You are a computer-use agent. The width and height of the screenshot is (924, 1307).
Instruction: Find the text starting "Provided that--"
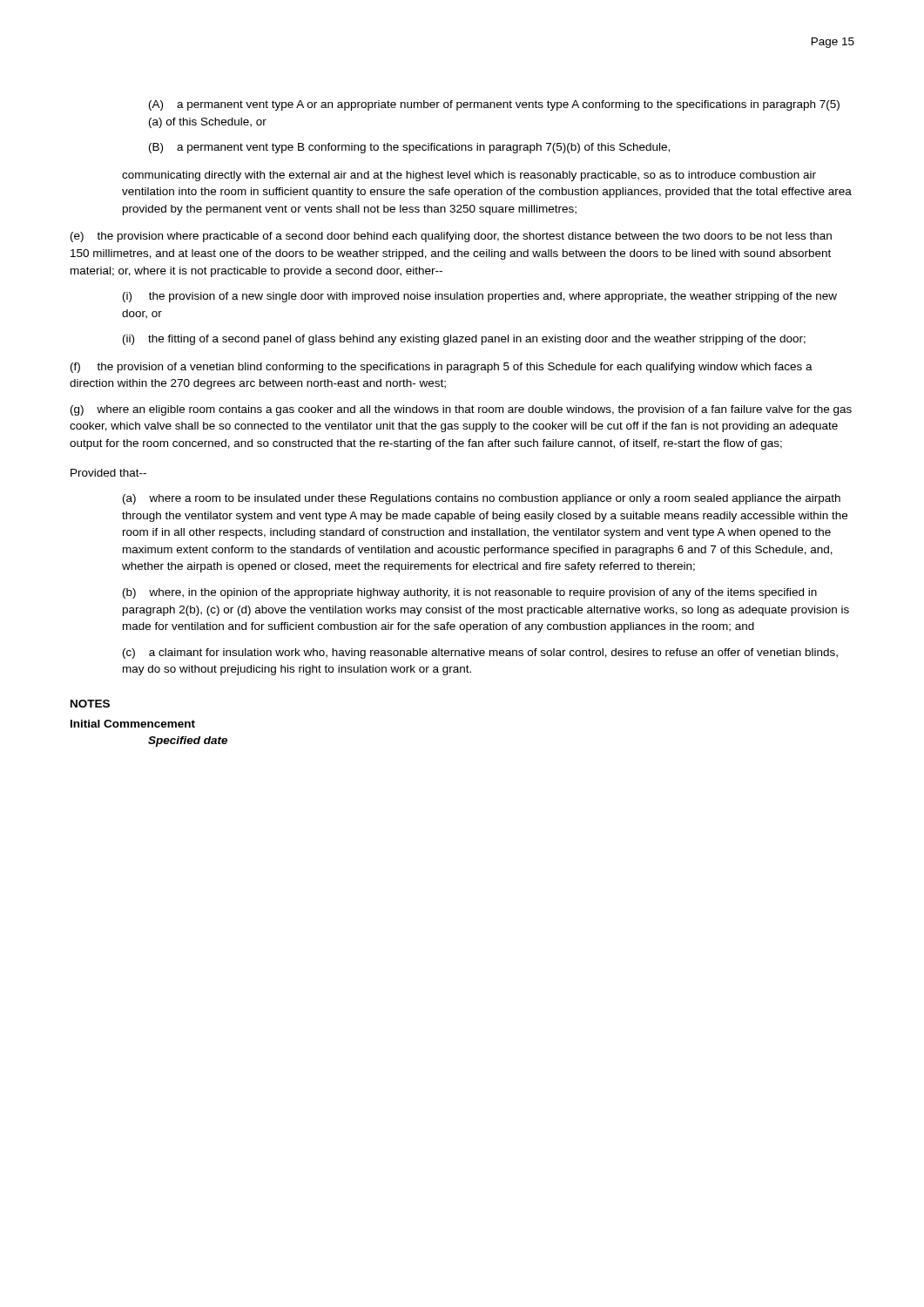[108, 472]
